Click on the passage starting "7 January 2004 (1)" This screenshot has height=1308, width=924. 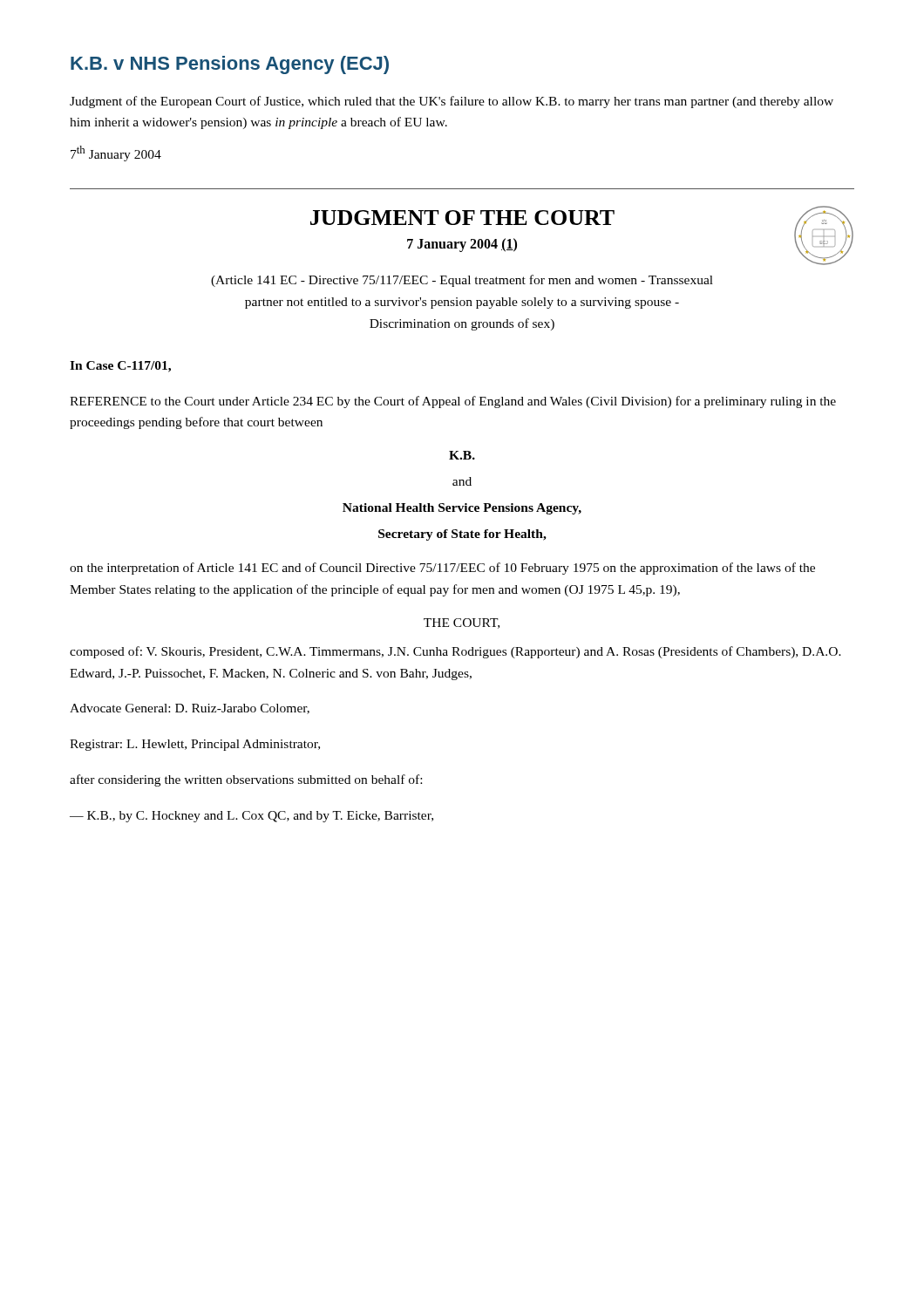click(462, 244)
